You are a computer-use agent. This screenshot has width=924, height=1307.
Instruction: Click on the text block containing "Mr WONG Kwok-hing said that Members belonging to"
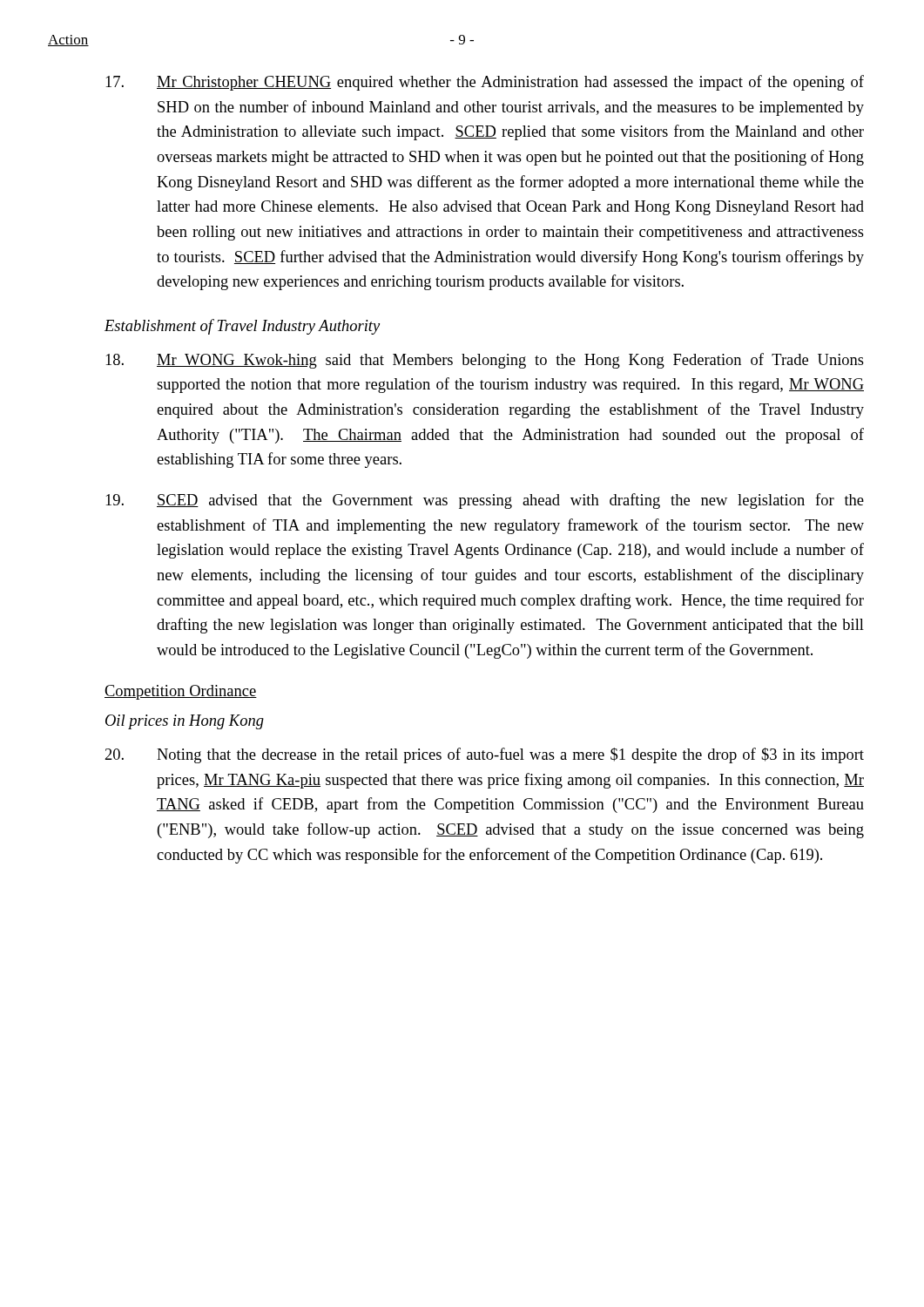coord(484,410)
